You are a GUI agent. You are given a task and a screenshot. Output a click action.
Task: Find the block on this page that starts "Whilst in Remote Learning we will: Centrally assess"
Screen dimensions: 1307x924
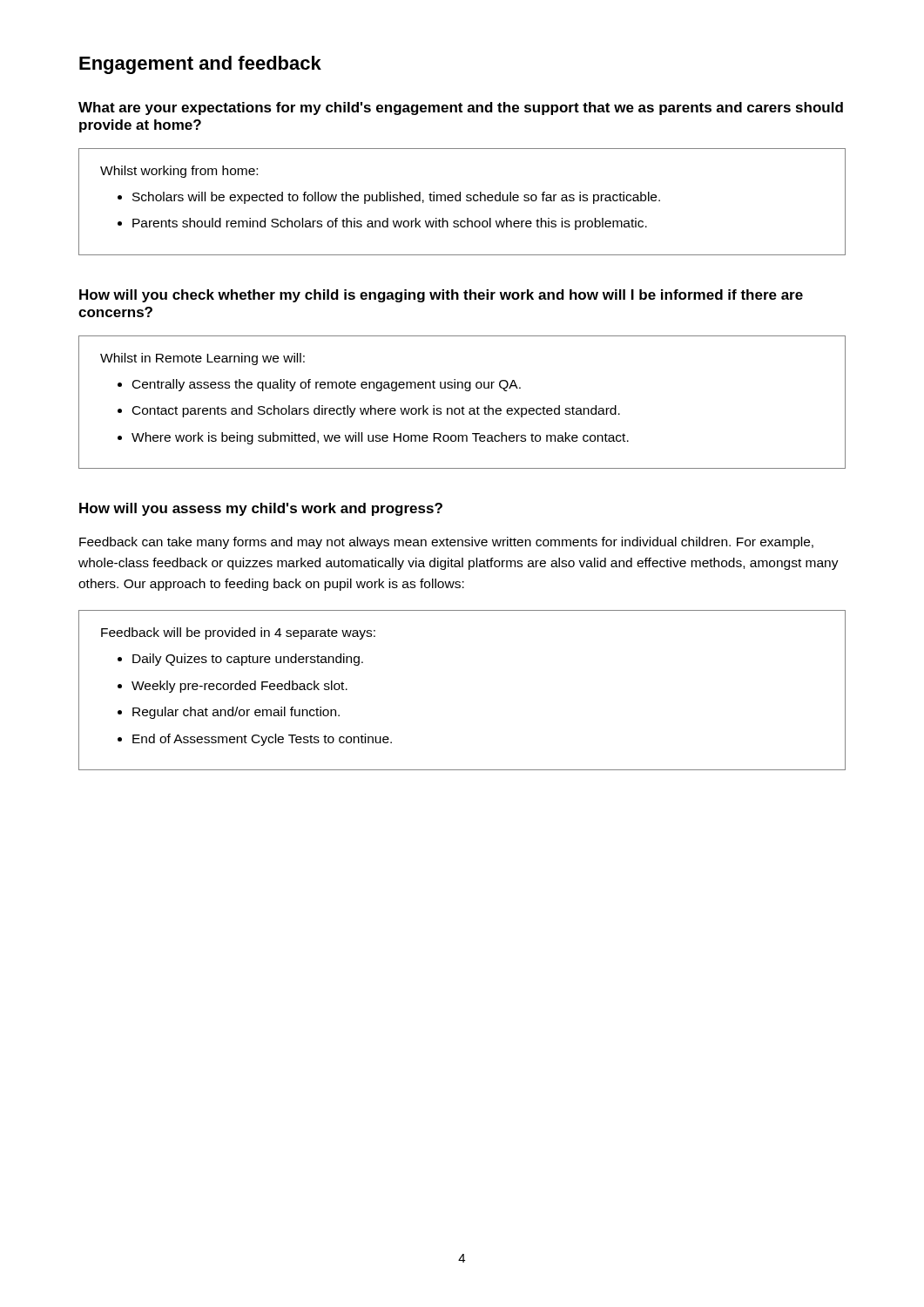point(462,399)
